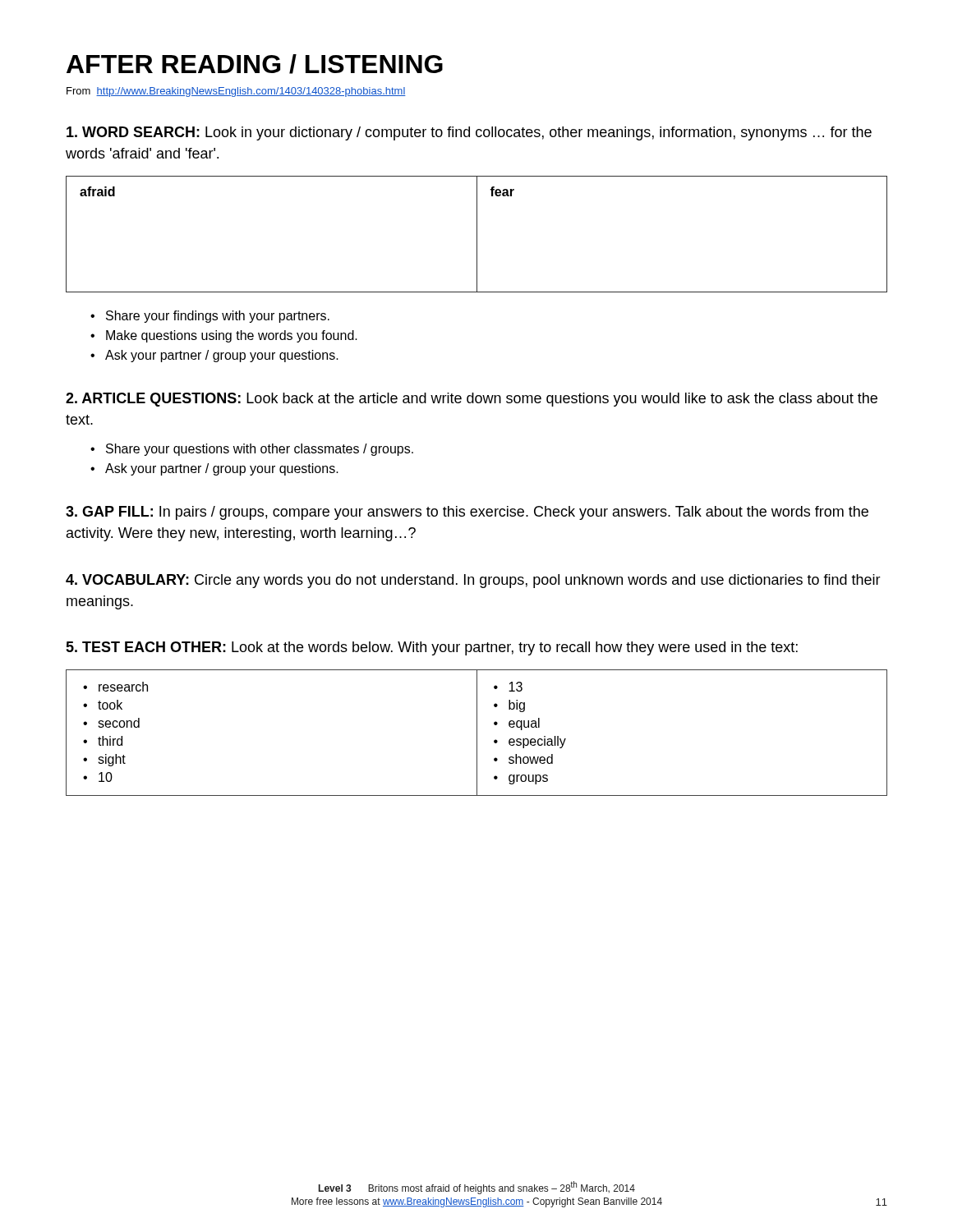Viewport: 953px width, 1232px height.
Task: Click on the element starting "• Share your questions with other classmates"
Action: (252, 450)
